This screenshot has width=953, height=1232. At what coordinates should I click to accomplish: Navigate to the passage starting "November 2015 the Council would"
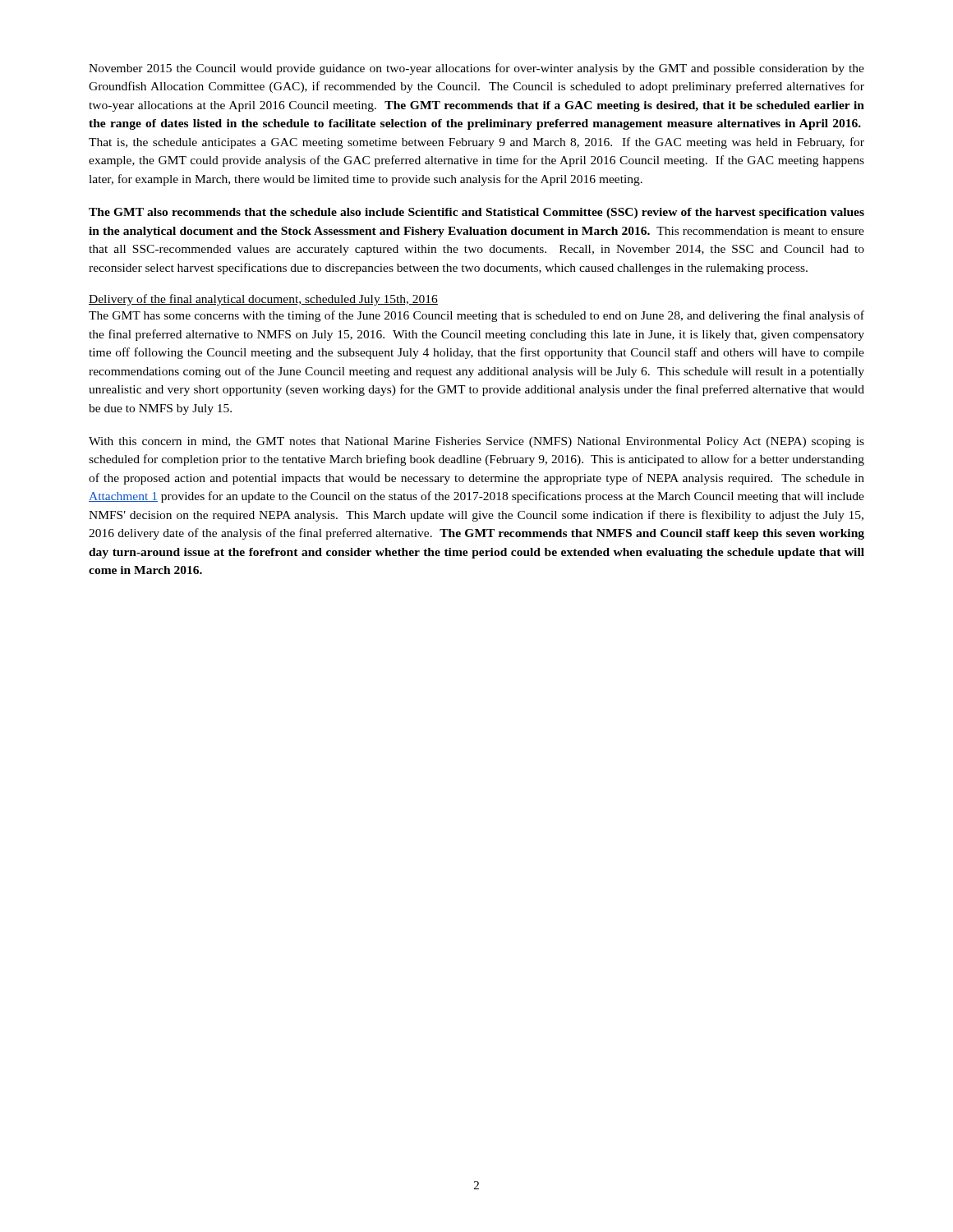click(476, 123)
